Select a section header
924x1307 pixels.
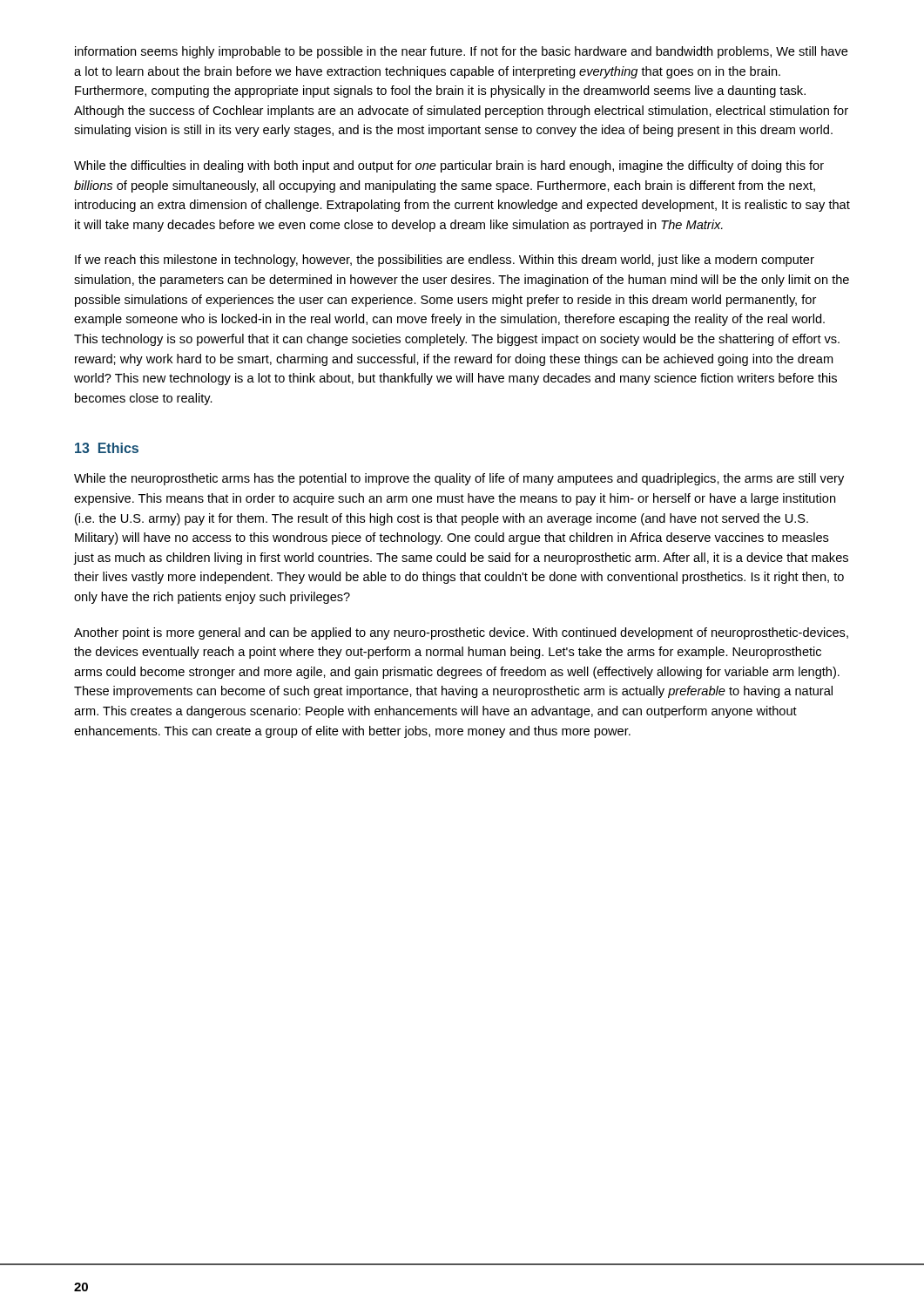[107, 449]
